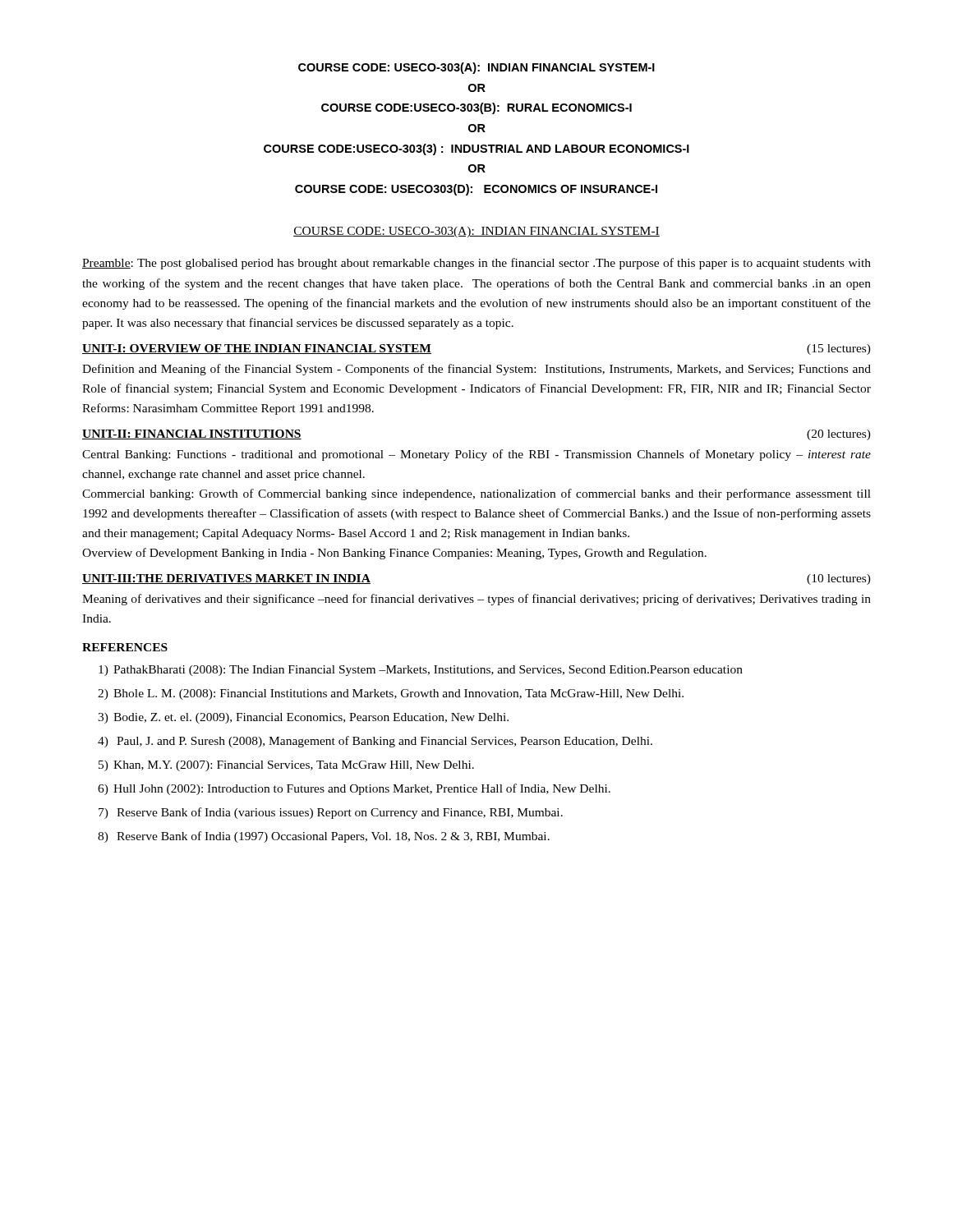Viewport: 953px width, 1232px height.
Task: Find the block on this page that starts "3) Bodie, Z. et. el. (2009),"
Action: 476,717
